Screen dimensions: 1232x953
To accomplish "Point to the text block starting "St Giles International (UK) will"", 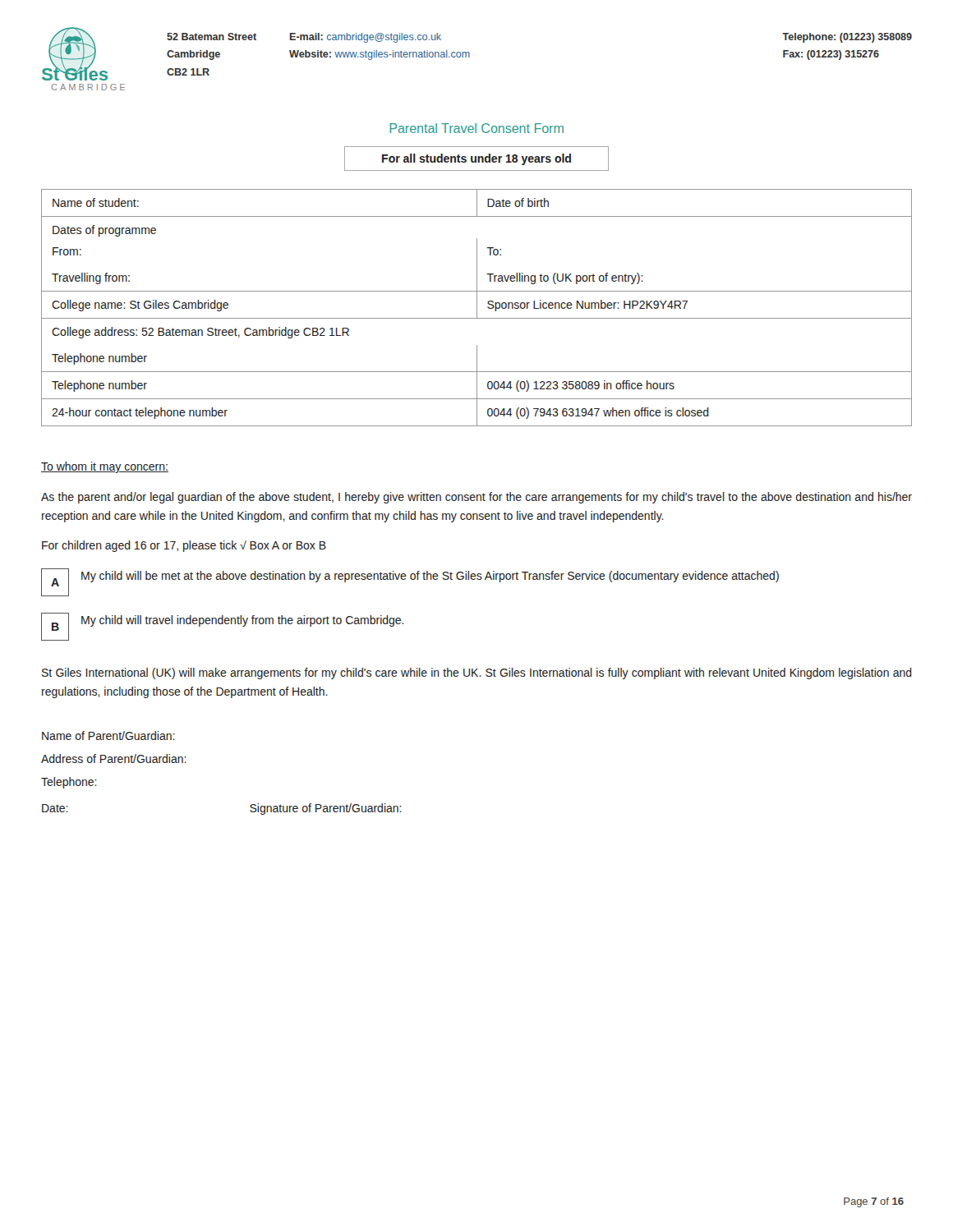I will pyautogui.click(x=476, y=682).
